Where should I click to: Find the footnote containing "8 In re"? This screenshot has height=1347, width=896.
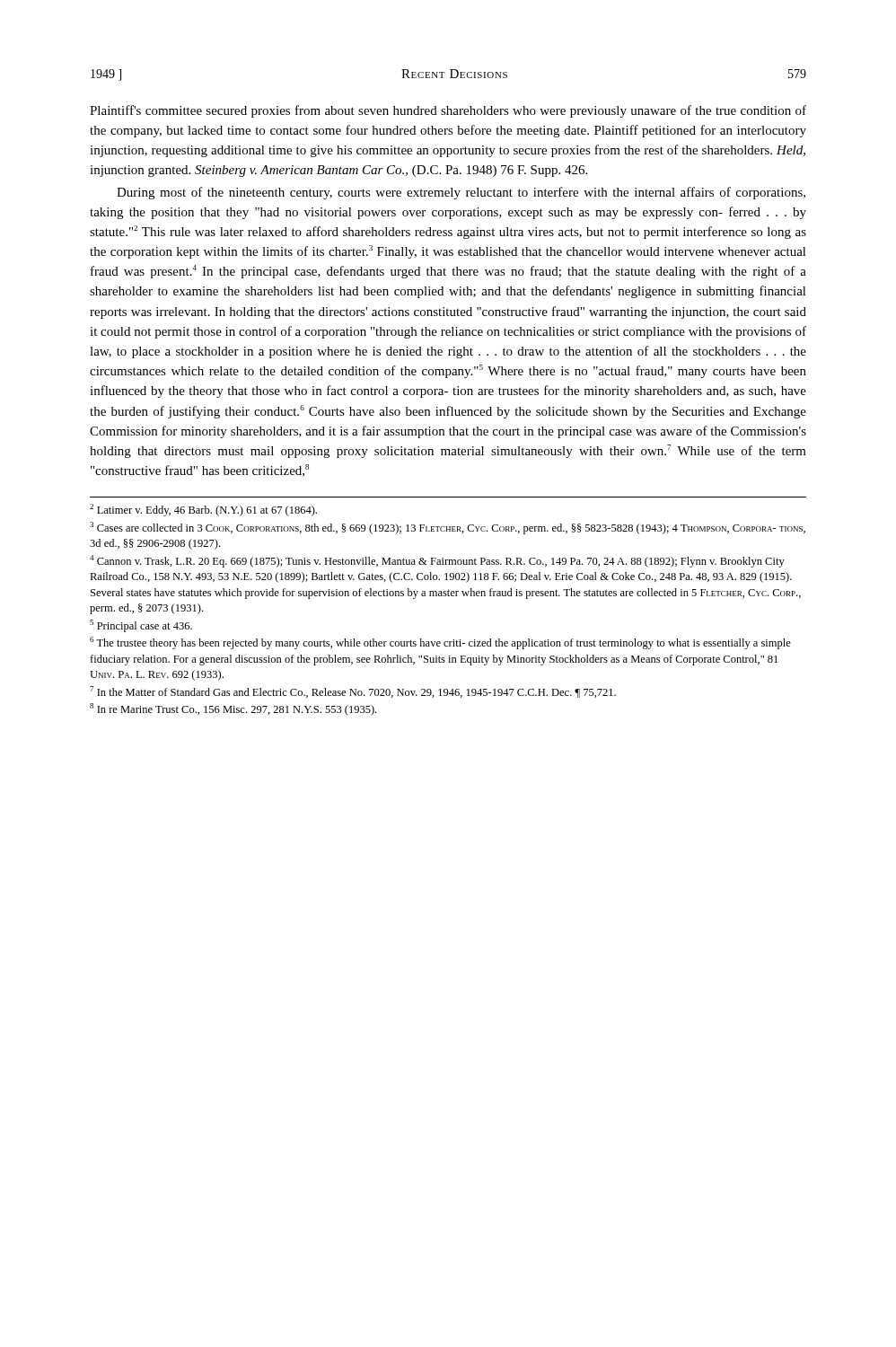(234, 709)
